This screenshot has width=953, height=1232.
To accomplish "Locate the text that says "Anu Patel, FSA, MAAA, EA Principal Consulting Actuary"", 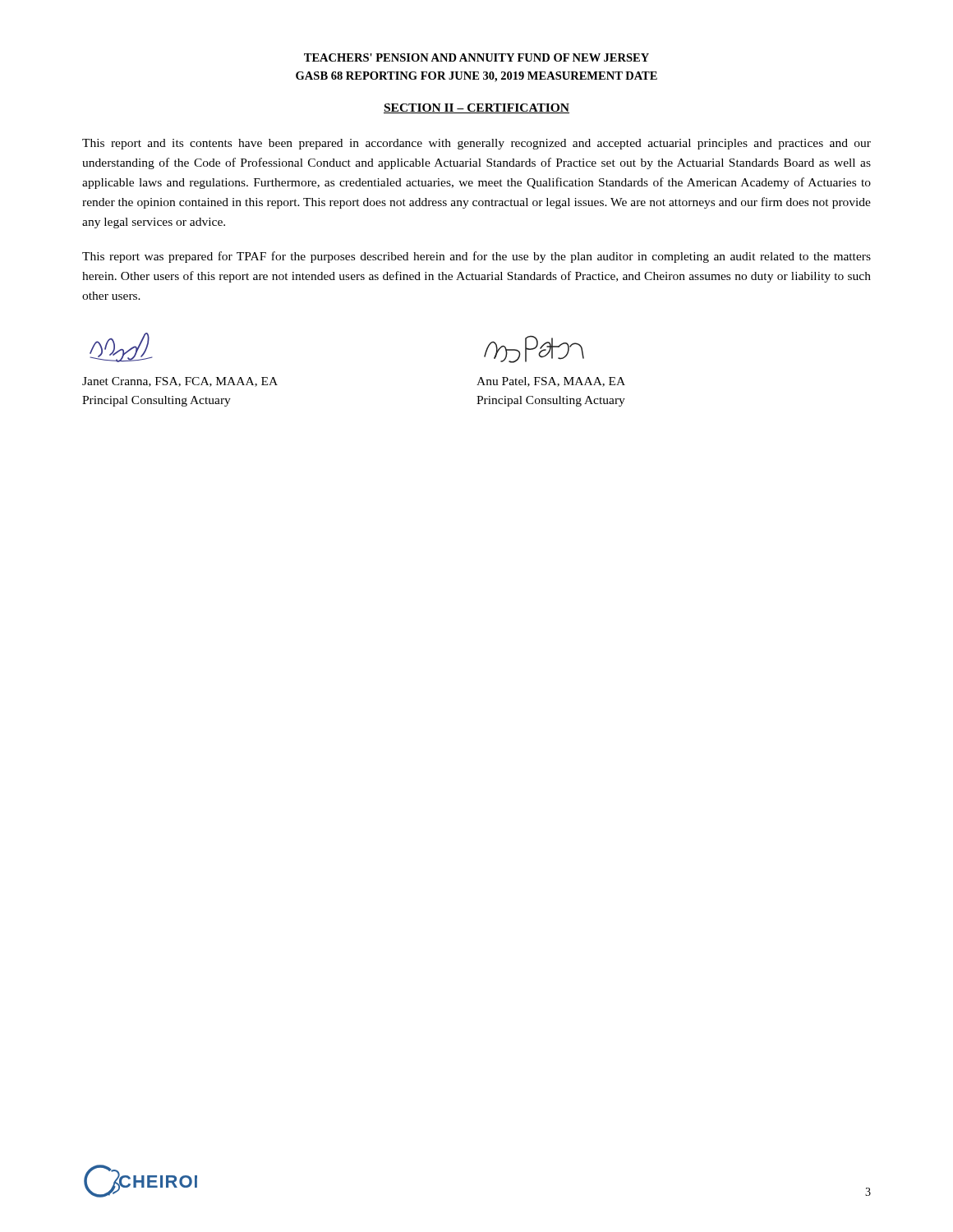I will 551,390.
